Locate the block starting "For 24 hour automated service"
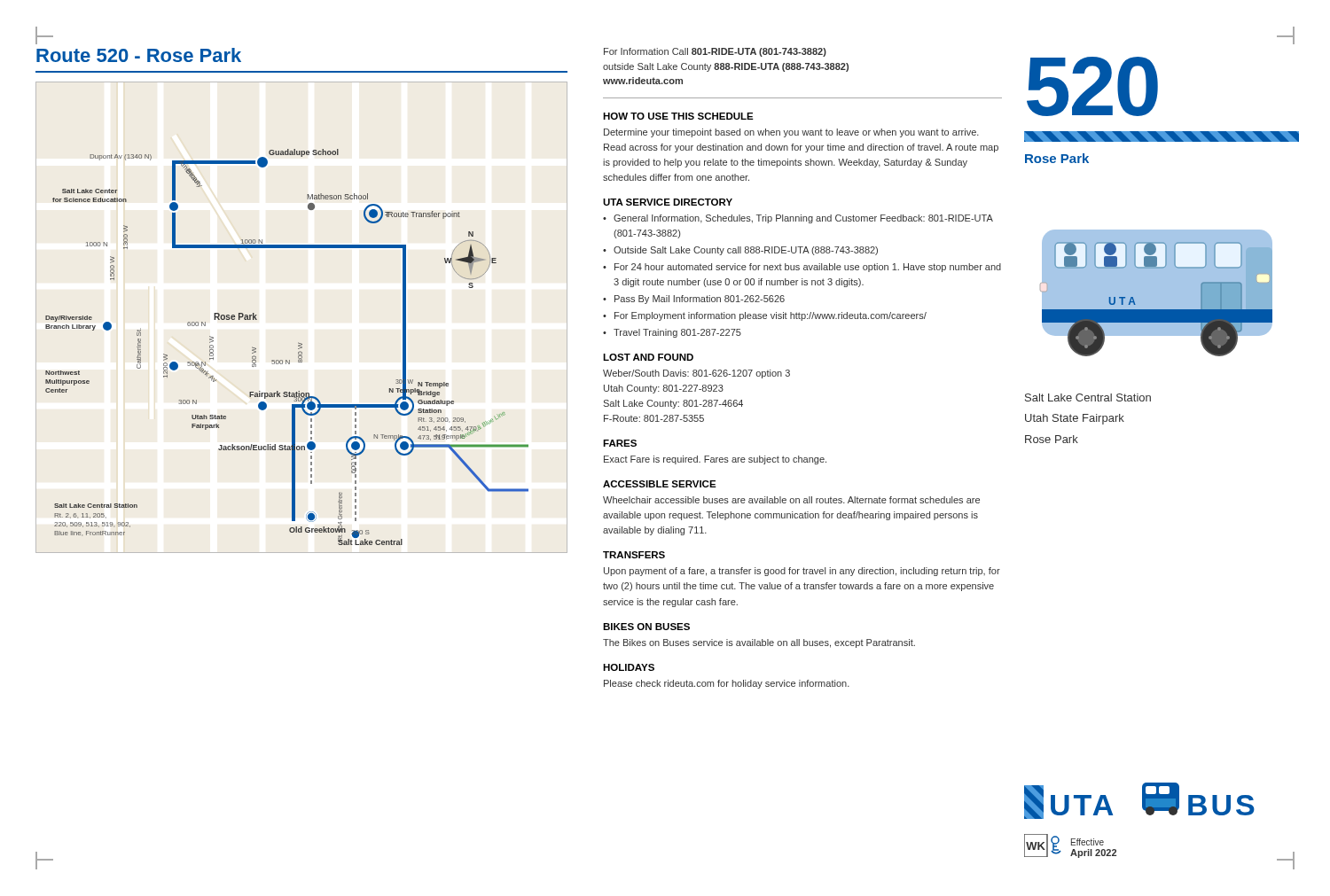The height and width of the screenshot is (896, 1330). point(807,274)
